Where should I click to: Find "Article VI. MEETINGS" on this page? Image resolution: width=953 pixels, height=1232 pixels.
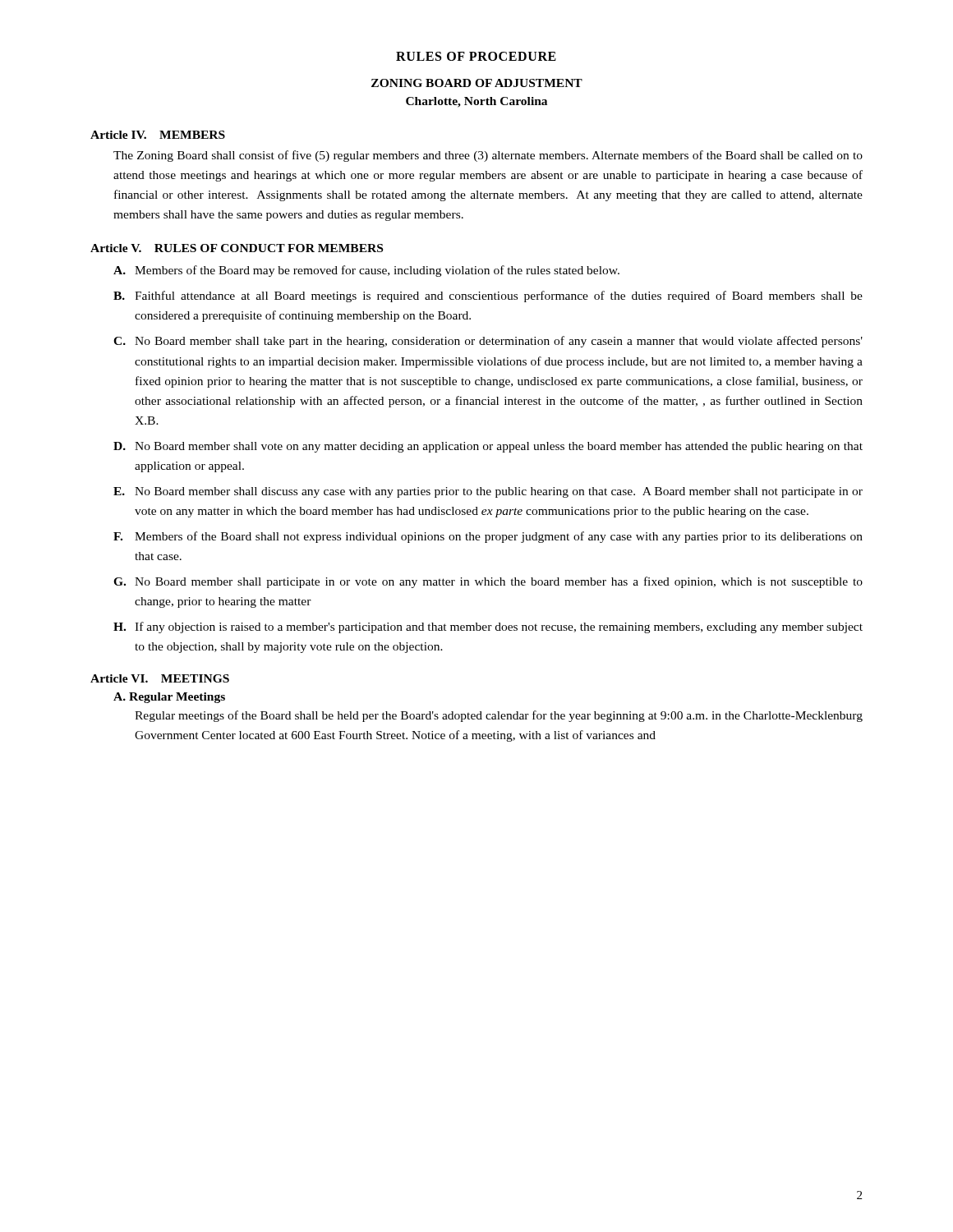point(160,678)
